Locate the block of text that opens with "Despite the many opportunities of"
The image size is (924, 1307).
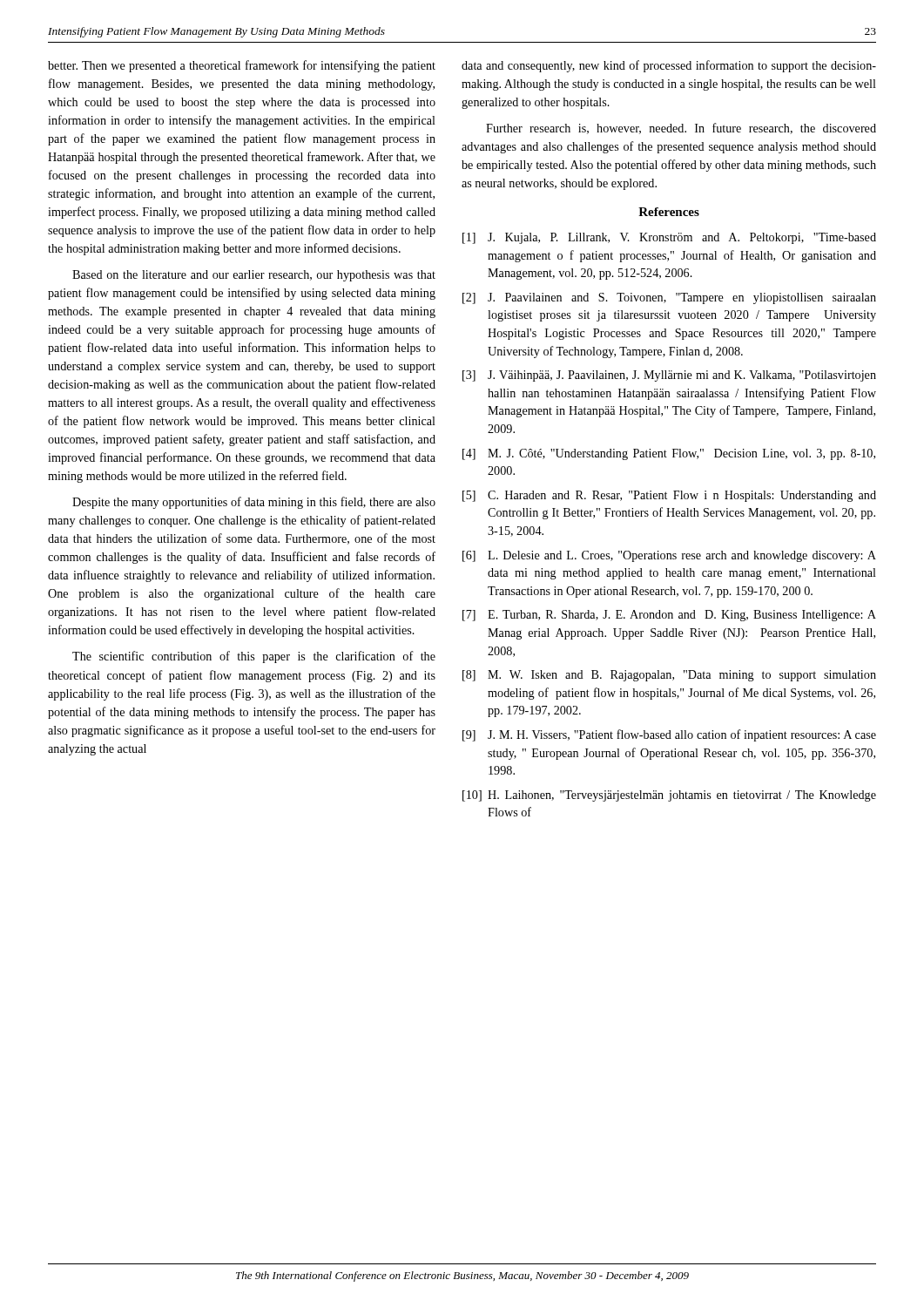[242, 567]
